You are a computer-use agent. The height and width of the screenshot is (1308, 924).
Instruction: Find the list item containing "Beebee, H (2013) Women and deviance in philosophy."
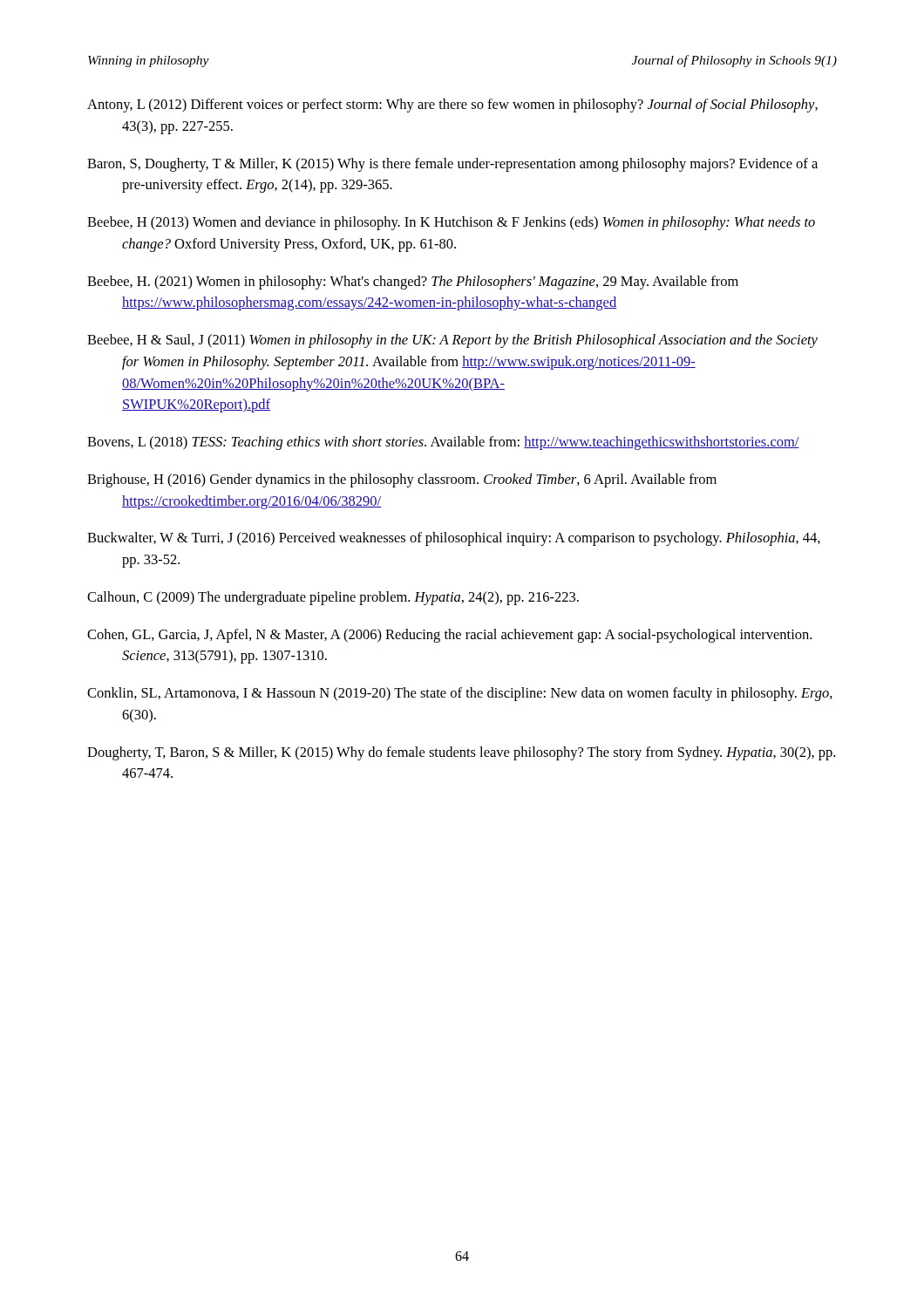click(x=451, y=233)
